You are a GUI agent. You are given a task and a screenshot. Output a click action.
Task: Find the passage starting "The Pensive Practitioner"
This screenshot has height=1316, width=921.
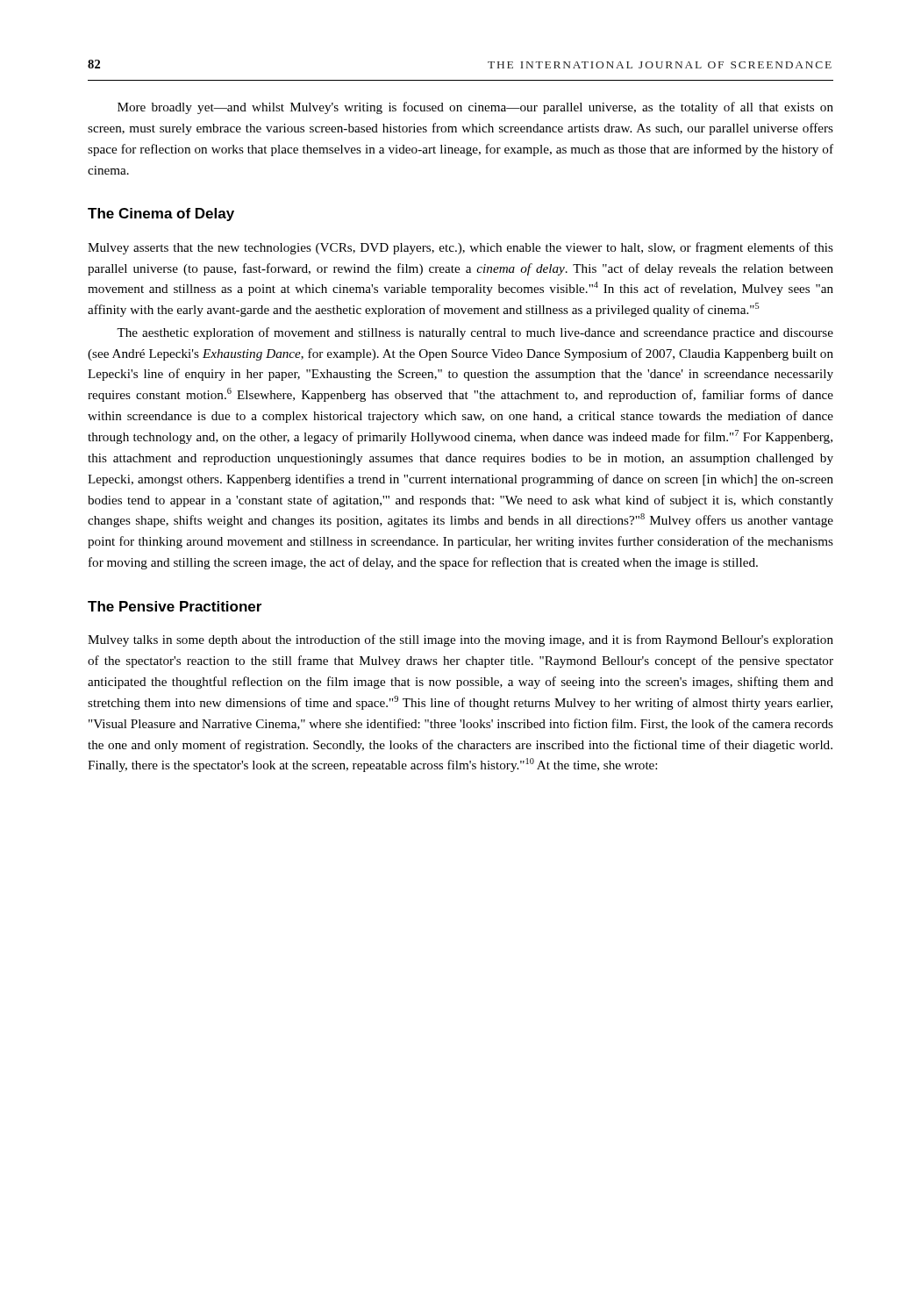pos(175,607)
